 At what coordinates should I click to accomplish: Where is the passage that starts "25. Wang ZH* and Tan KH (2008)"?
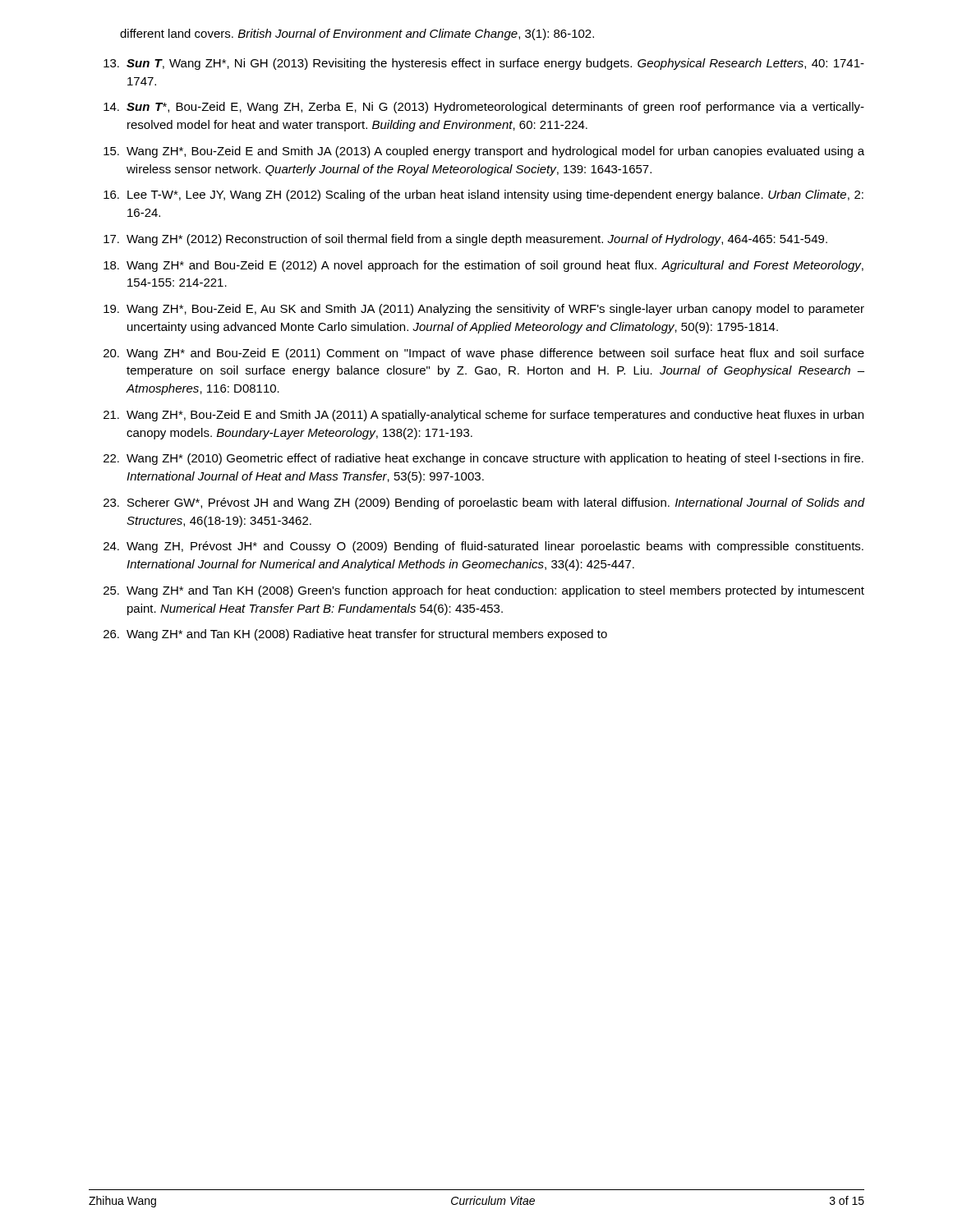click(476, 599)
